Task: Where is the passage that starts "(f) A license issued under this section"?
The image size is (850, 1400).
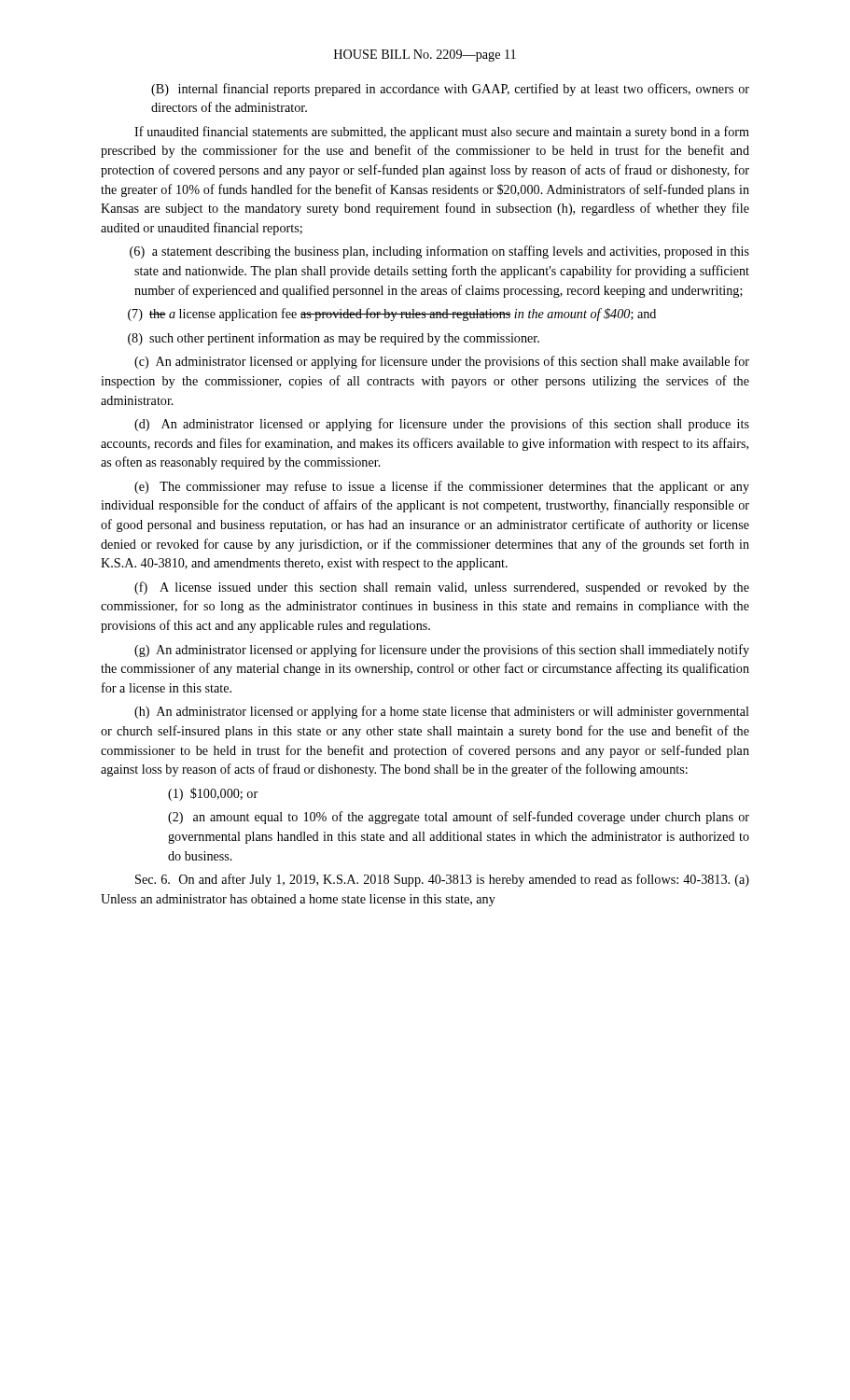Action: 425,606
